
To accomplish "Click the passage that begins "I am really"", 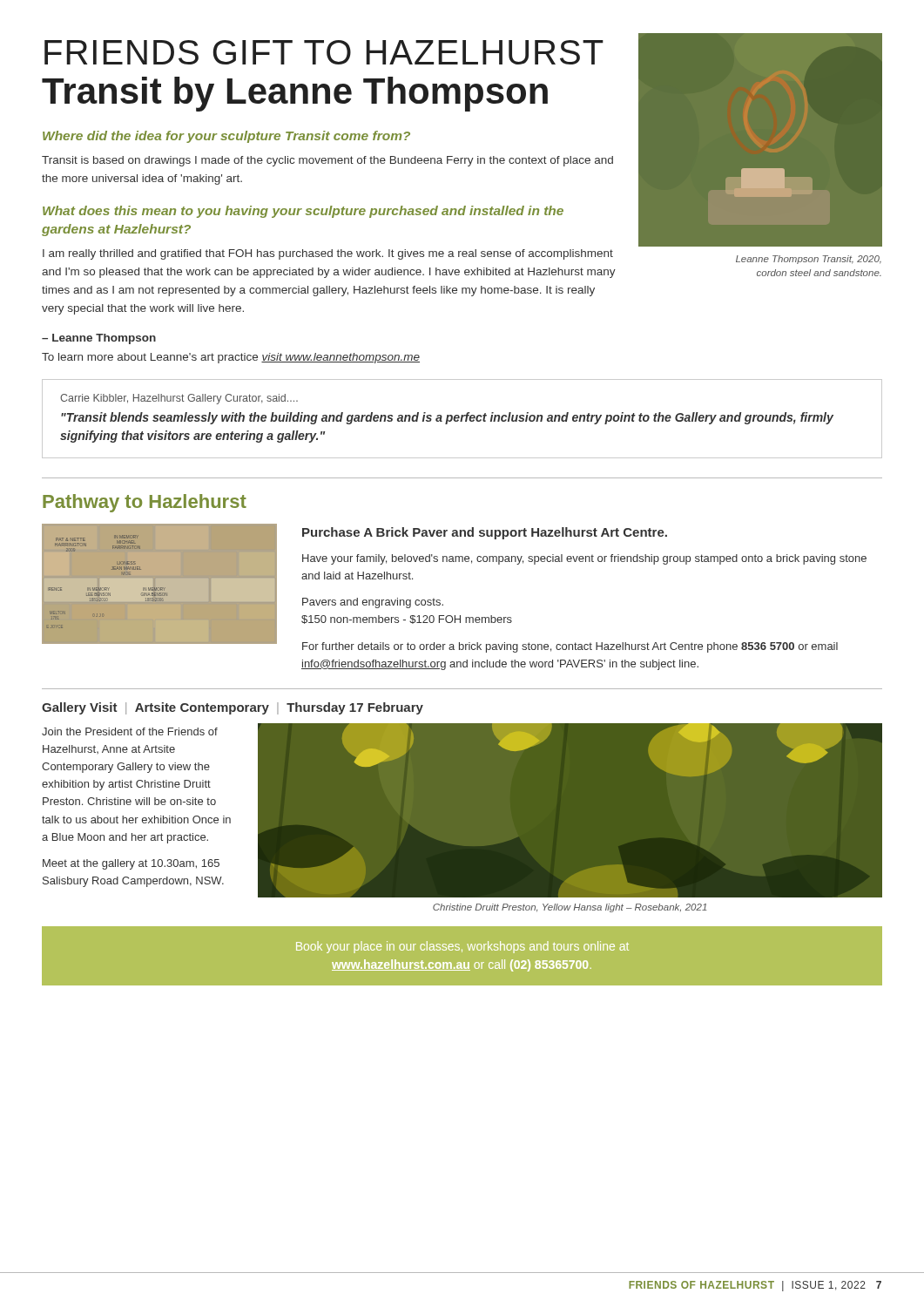I will tap(329, 280).
